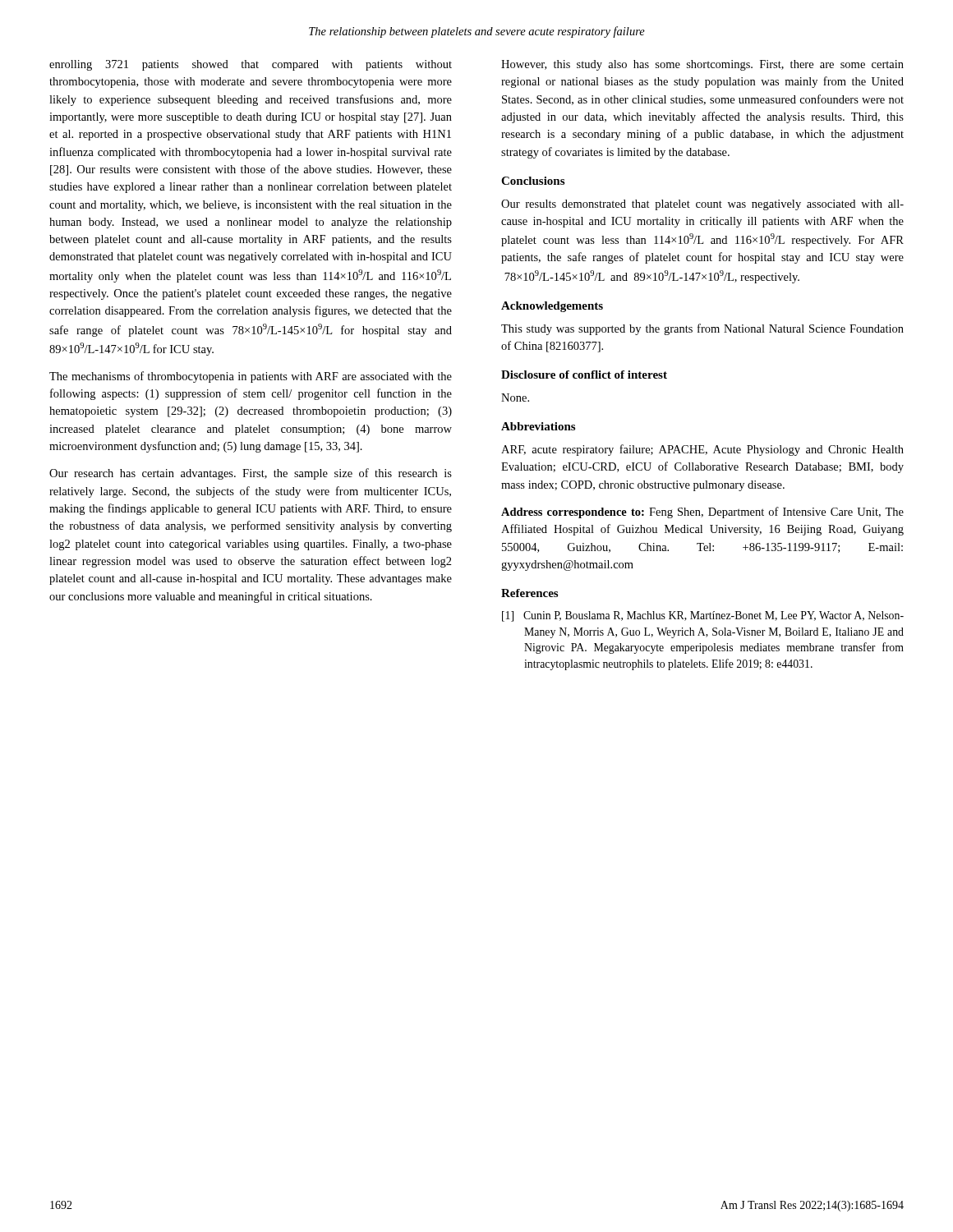The image size is (953, 1232).
Task: Click on the list item containing "[1] Cunin P, Bouslama R, Machlus"
Action: tap(702, 640)
